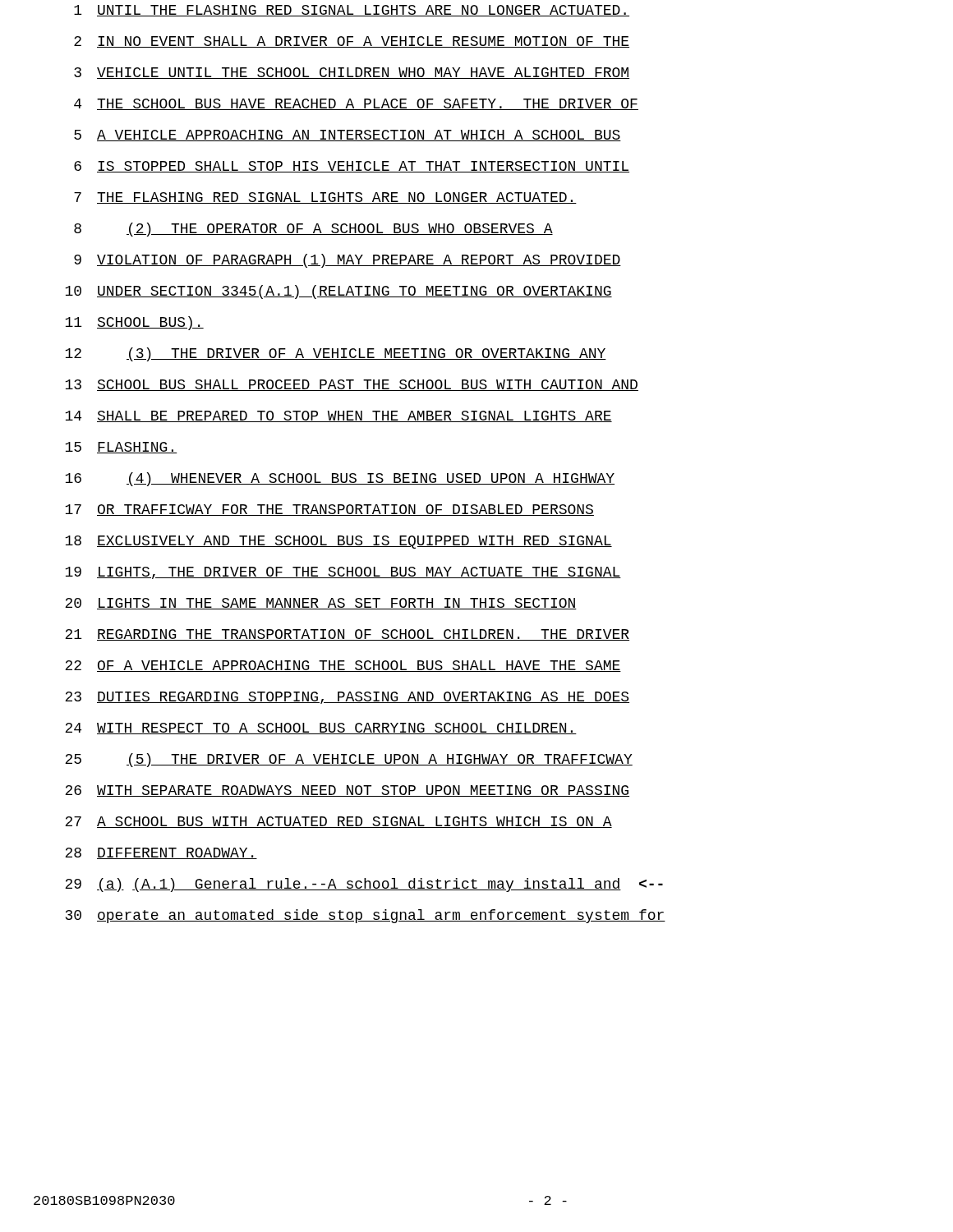This screenshot has width=953, height=1232.
Task: Click on the region starting "6 IS STOPPED SHALL STOP HIS VEHICLE AT"
Action: click(x=476, y=168)
